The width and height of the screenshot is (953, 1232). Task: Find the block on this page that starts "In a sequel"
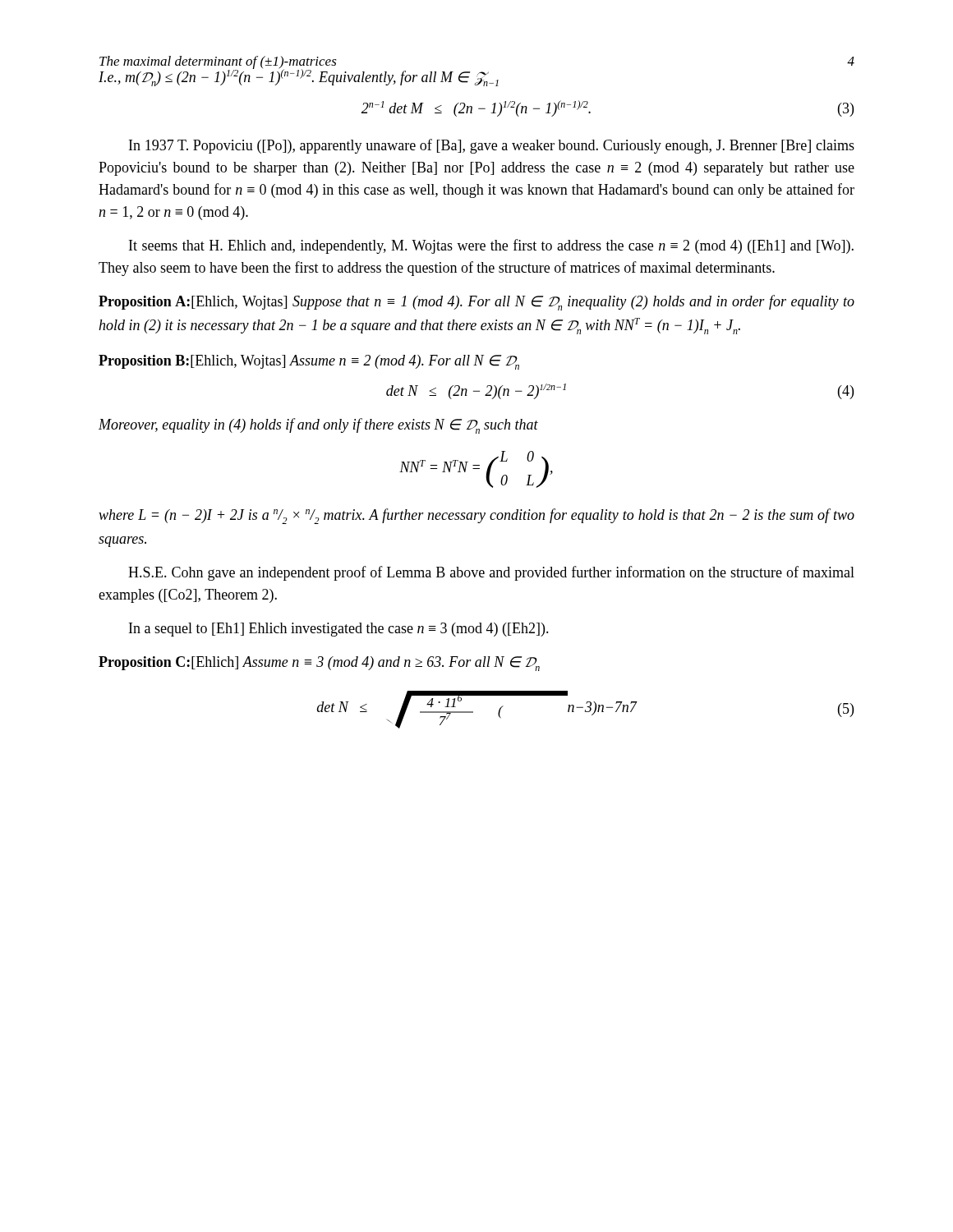click(x=339, y=628)
